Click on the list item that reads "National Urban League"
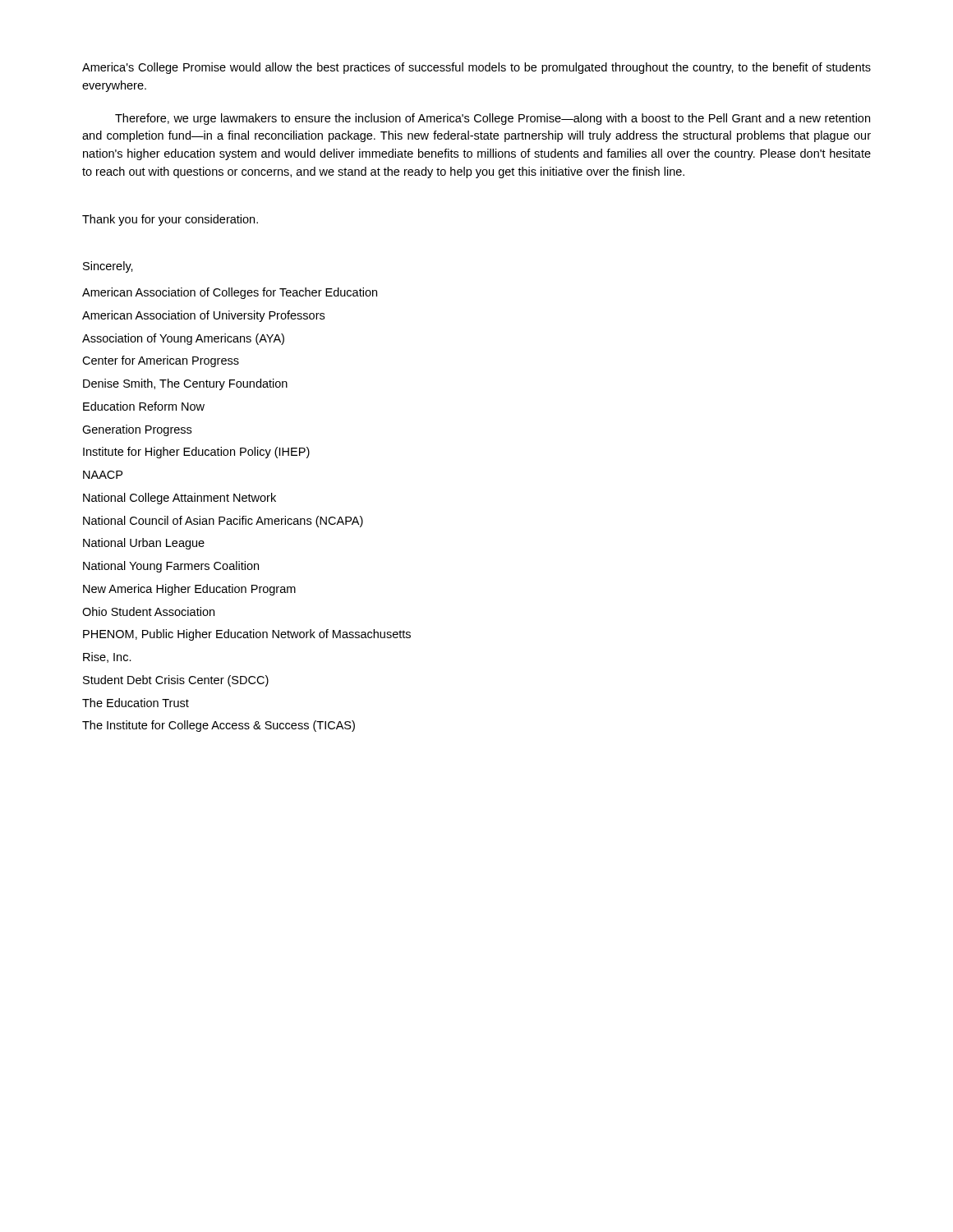 click(143, 543)
